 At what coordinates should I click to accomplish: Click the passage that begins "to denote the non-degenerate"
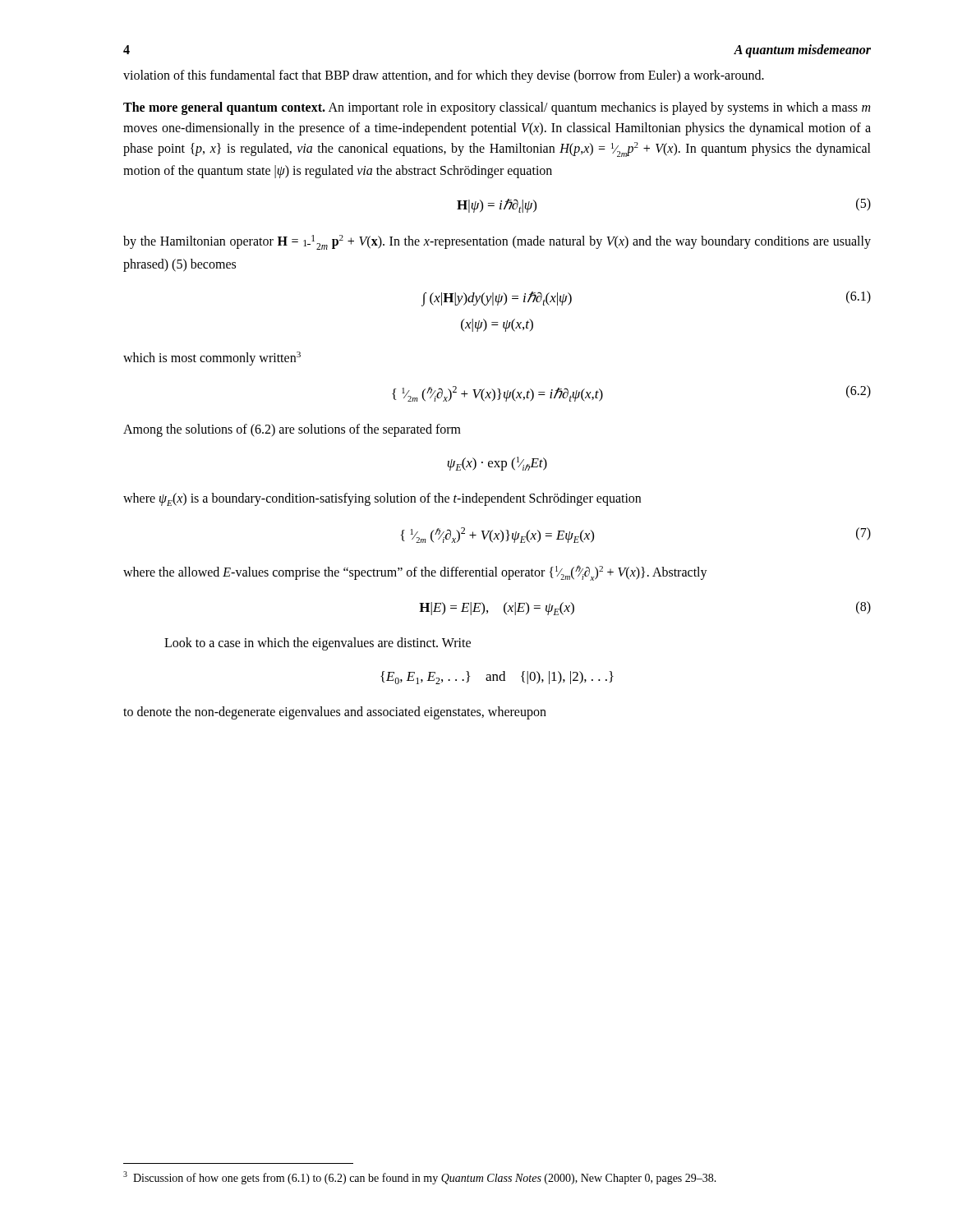(335, 712)
